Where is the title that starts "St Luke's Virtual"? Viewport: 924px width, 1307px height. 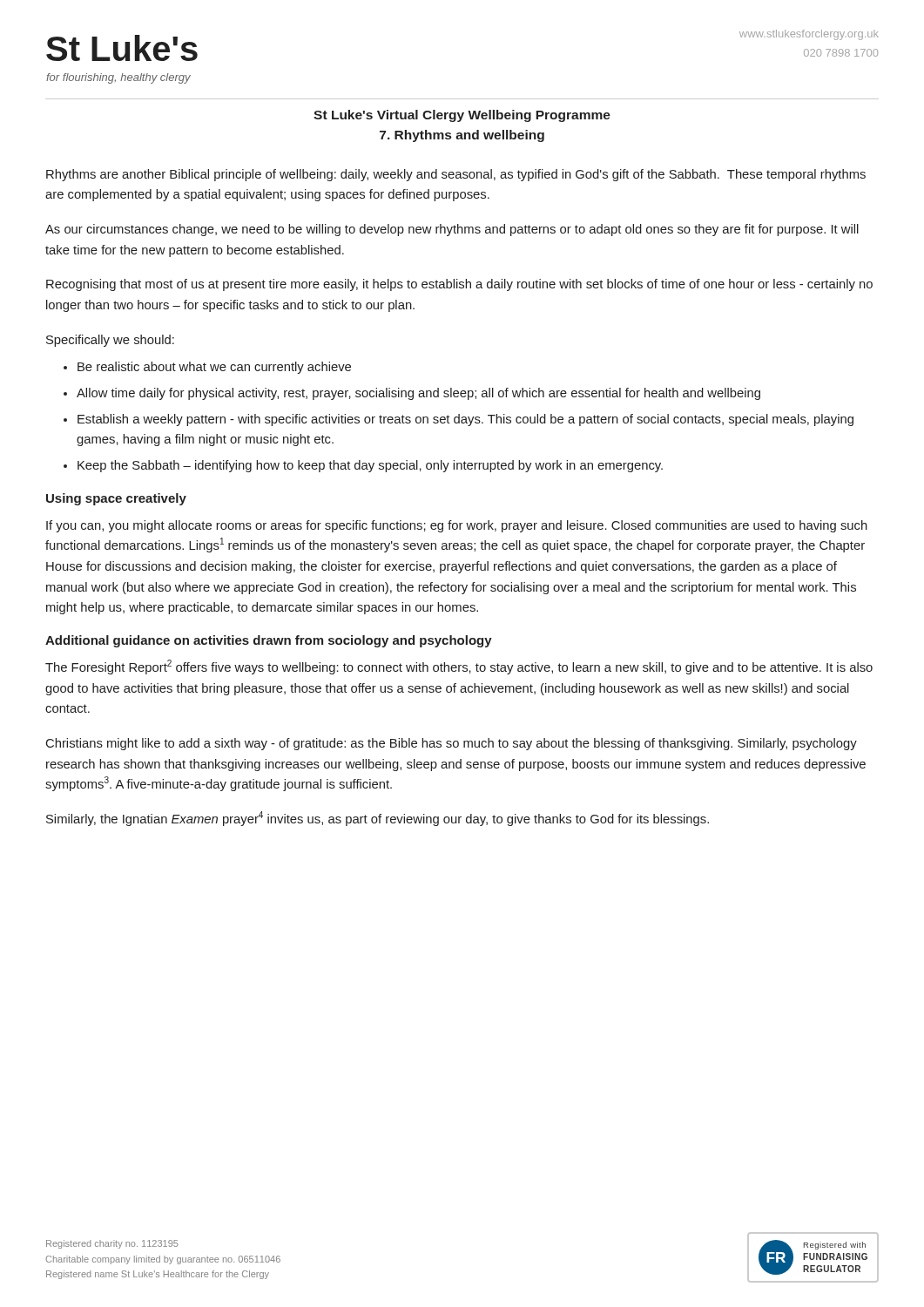[x=462, y=125]
